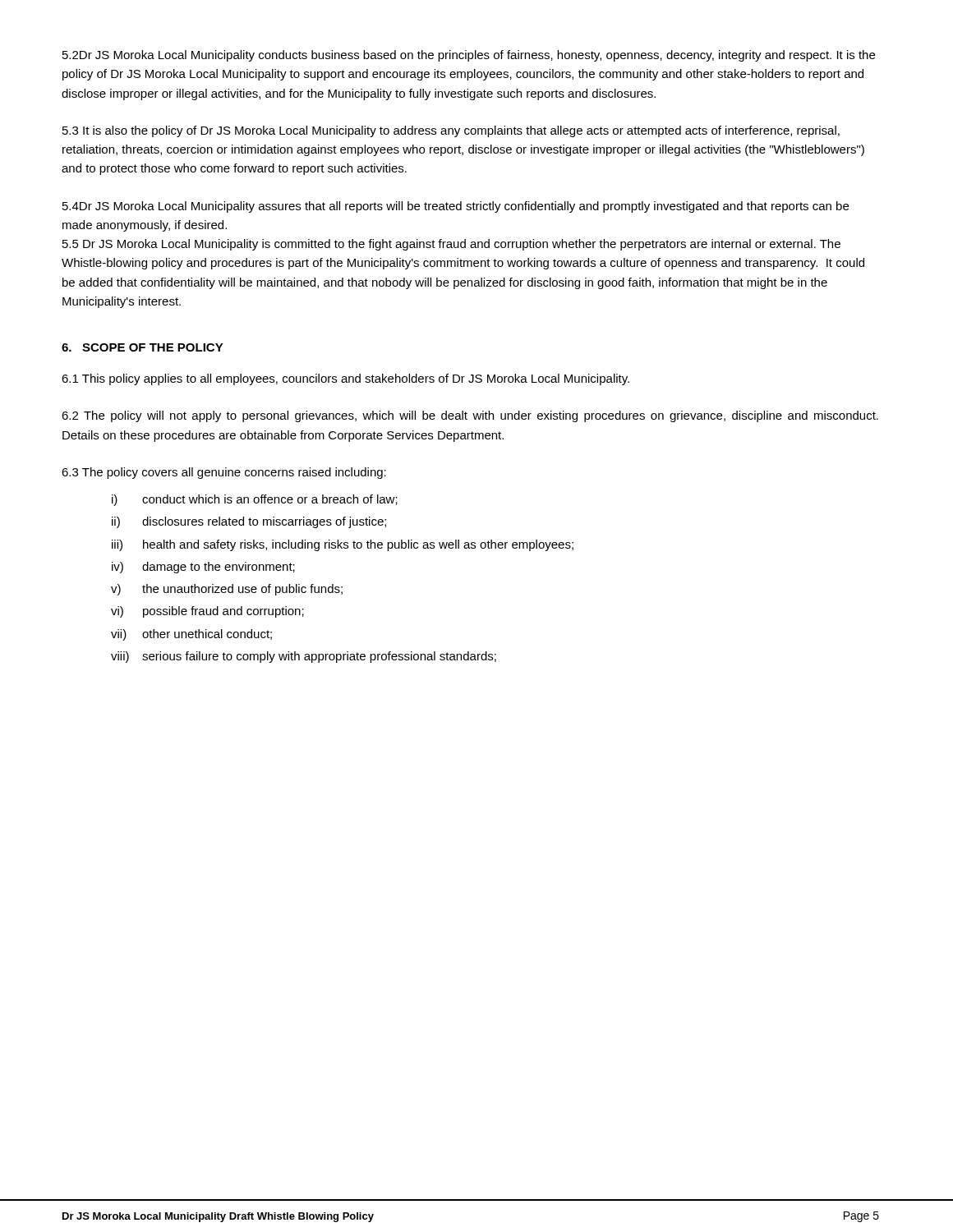Viewport: 953px width, 1232px height.
Task: Click where it says "iv) damage to the environment;"
Action: click(203, 566)
